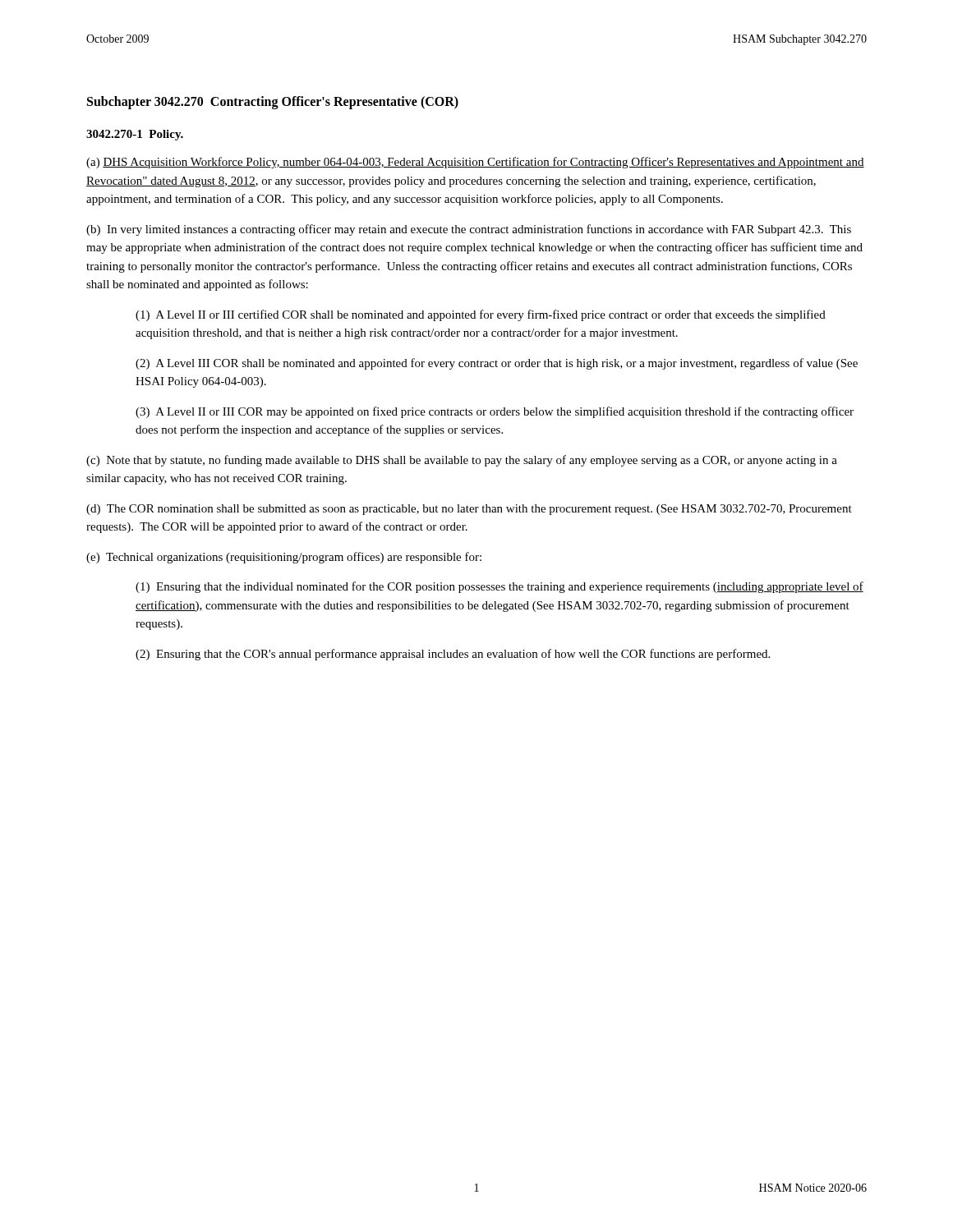Click on the section header that says "3042.270-1 Policy."
This screenshot has height=1232, width=953.
135,134
